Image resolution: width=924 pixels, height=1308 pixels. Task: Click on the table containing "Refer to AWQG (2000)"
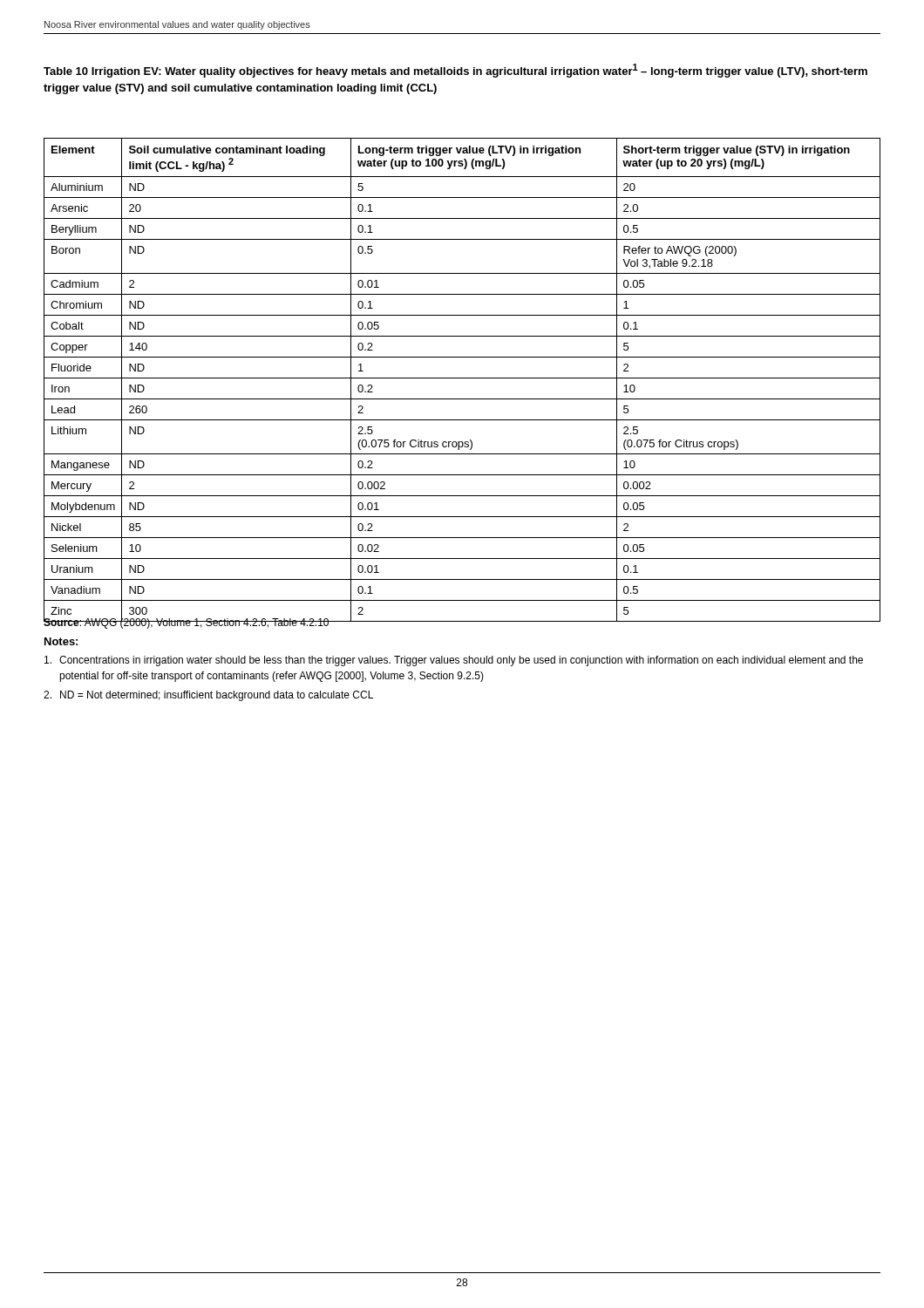(462, 380)
